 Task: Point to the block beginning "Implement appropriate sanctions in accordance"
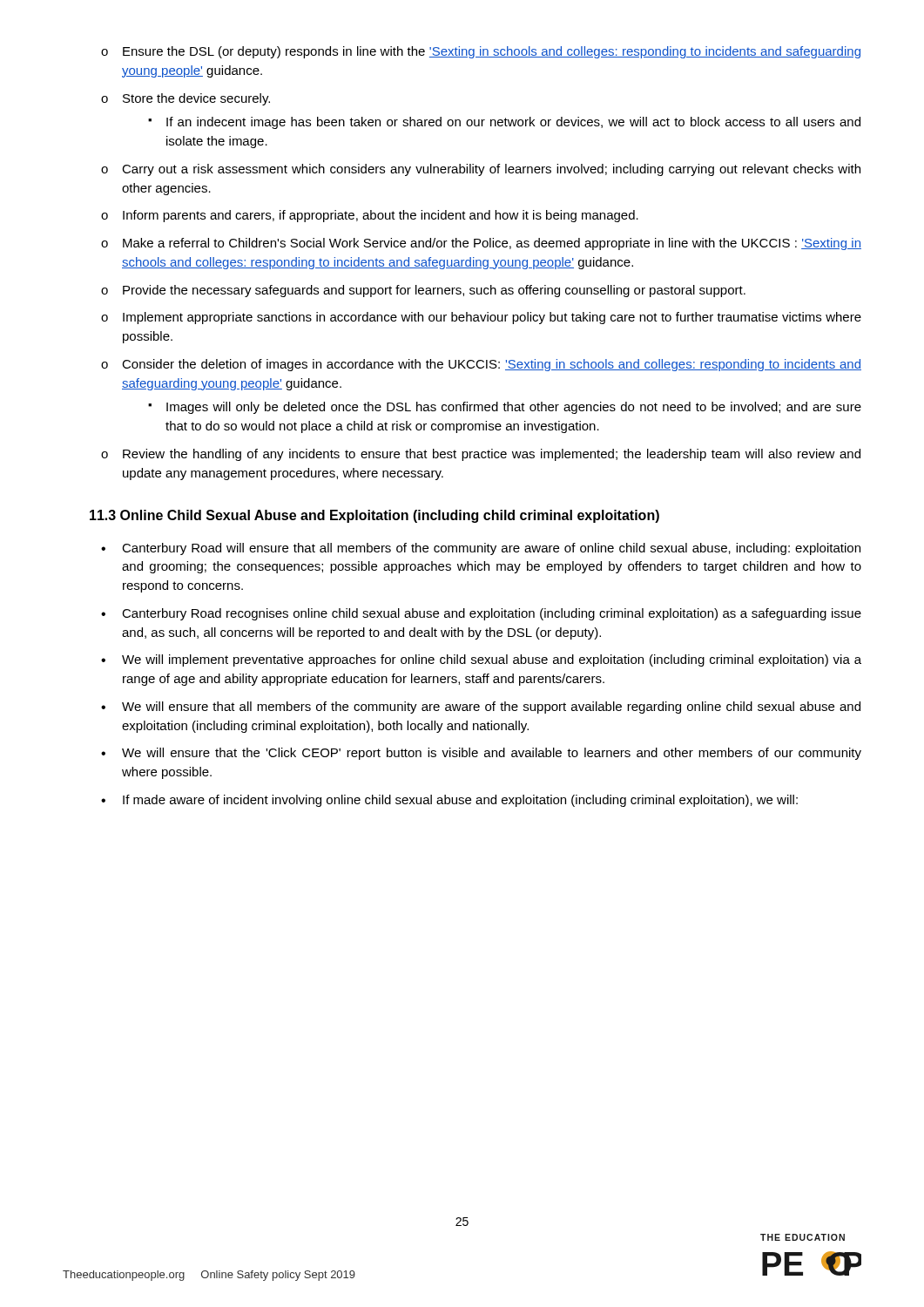[x=492, y=326]
